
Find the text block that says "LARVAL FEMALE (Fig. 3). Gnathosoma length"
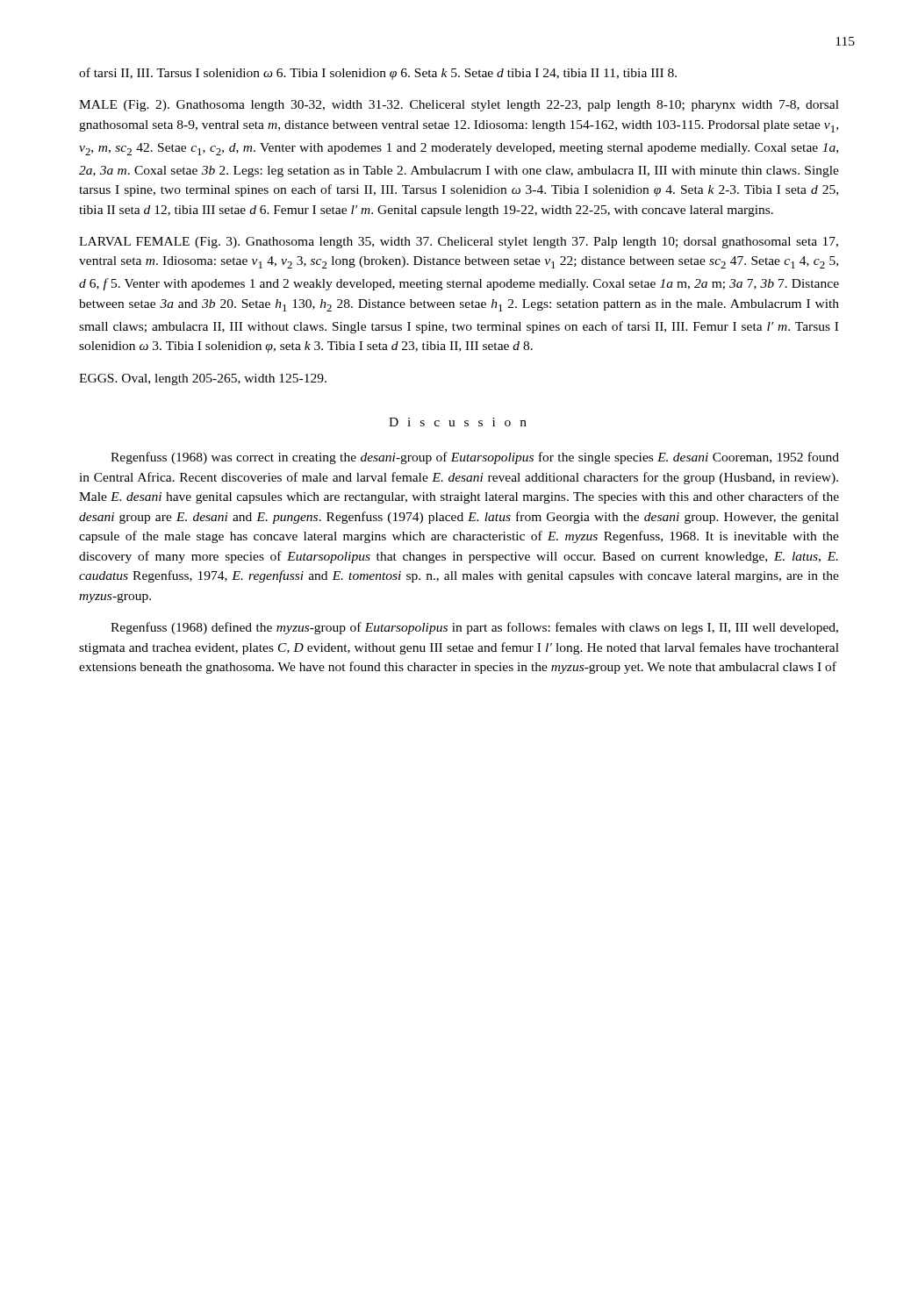[x=459, y=293]
